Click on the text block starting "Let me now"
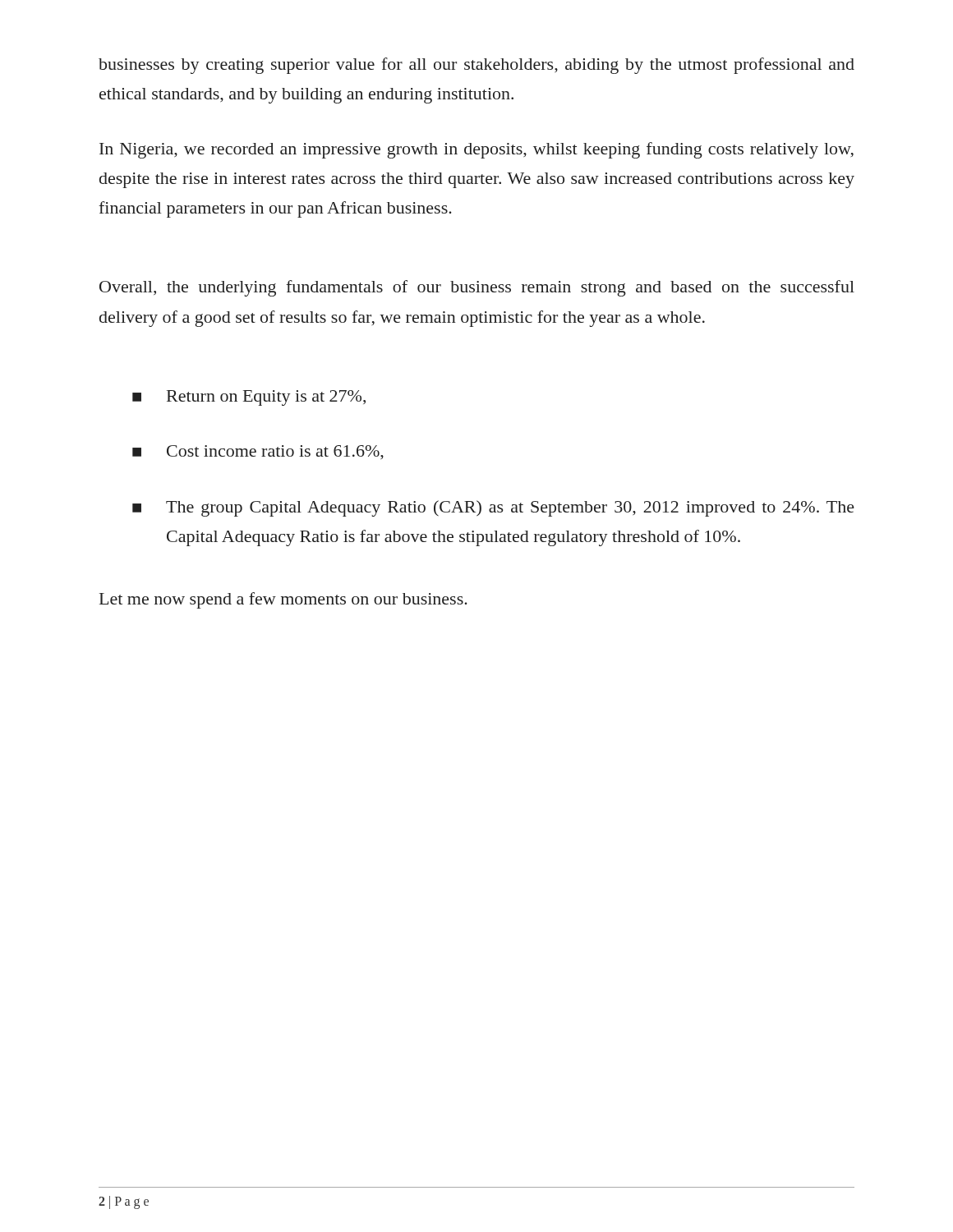Image resolution: width=953 pixels, height=1232 pixels. [x=283, y=599]
